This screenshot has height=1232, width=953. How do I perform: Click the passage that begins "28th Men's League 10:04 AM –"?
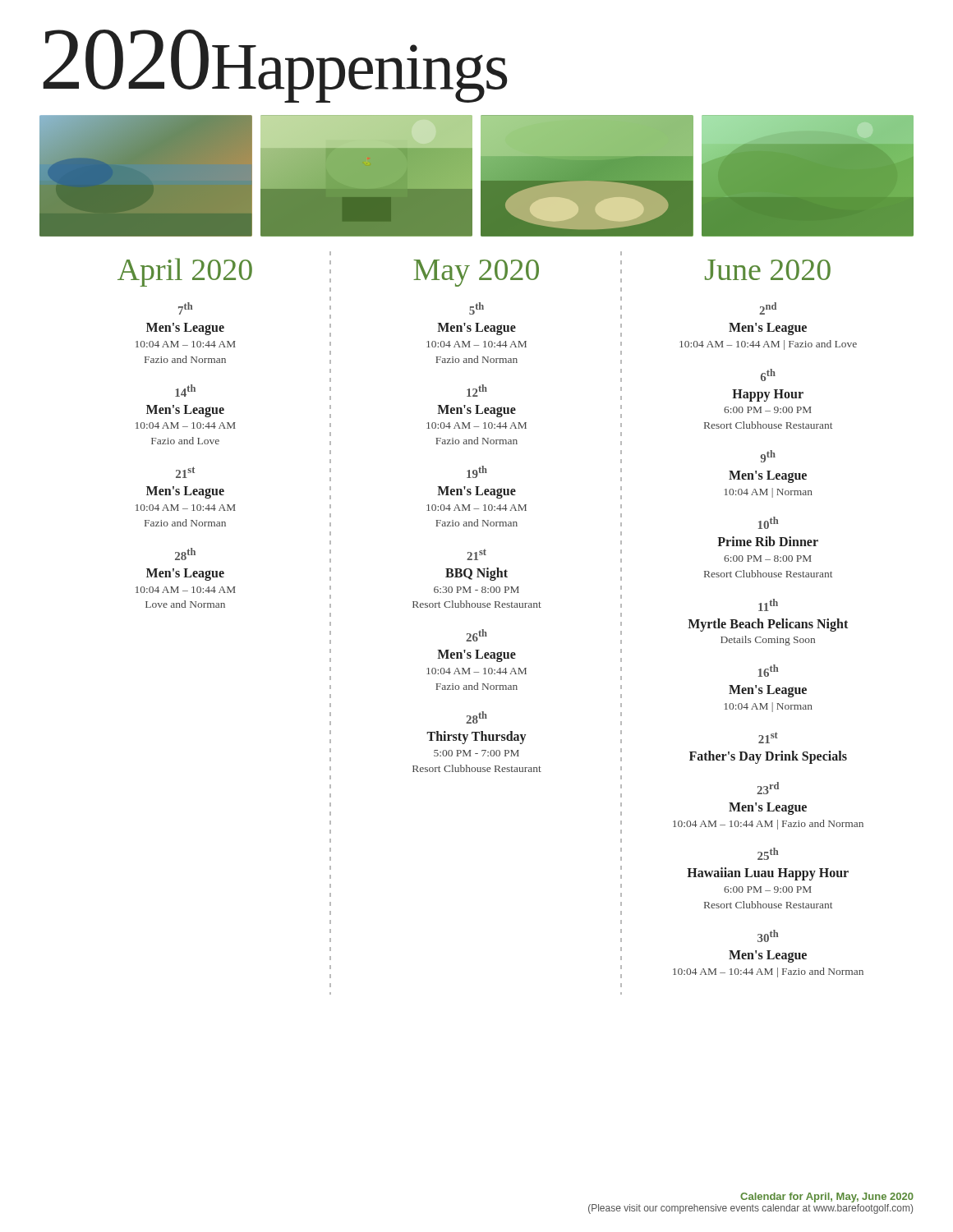point(185,579)
